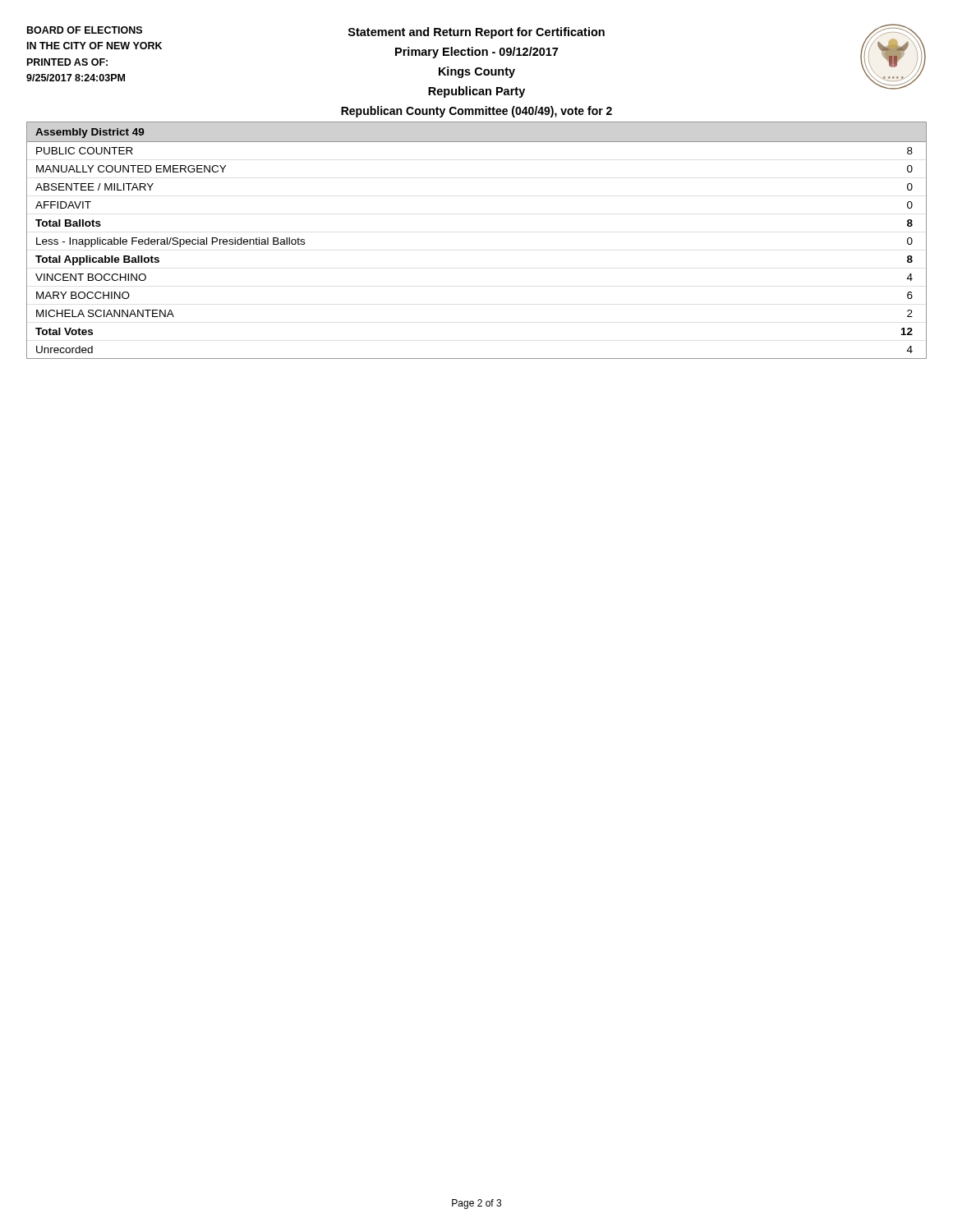Select the section header that reads "Assembly District 49"
This screenshot has height=1232, width=953.
[x=90, y=132]
